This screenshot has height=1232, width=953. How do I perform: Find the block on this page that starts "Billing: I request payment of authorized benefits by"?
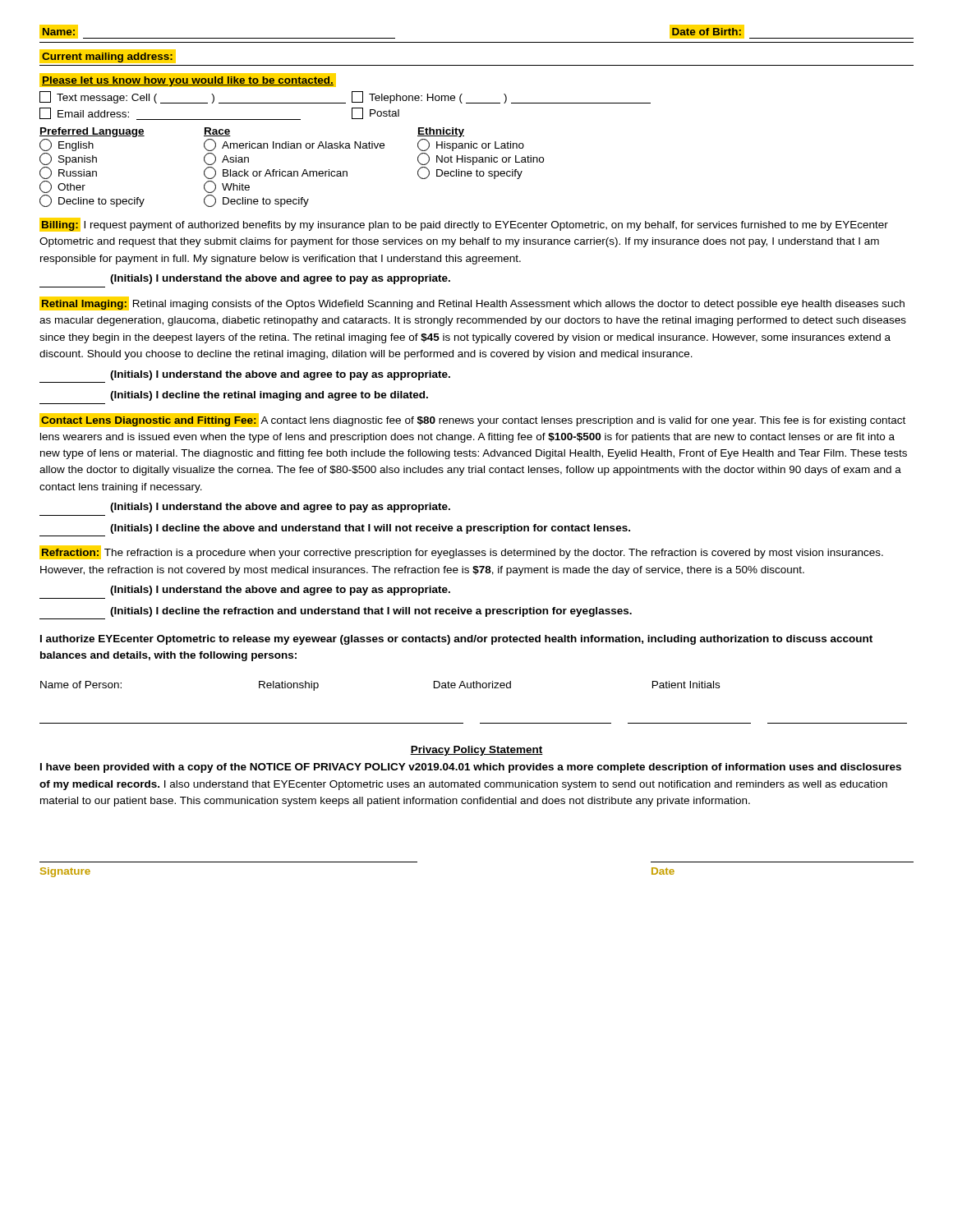coord(476,252)
